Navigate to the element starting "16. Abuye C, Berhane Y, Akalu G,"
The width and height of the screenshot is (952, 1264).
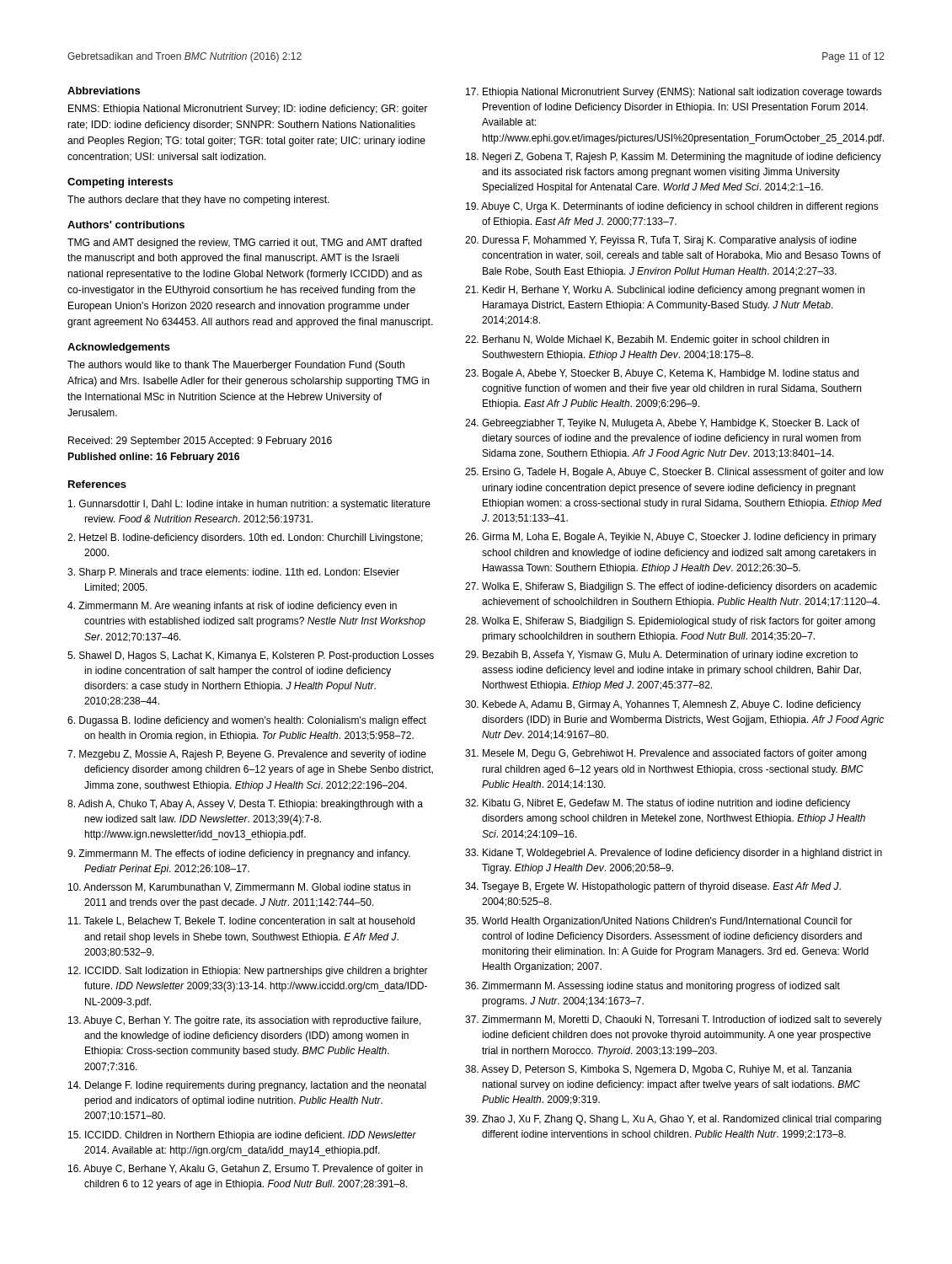tap(245, 1176)
